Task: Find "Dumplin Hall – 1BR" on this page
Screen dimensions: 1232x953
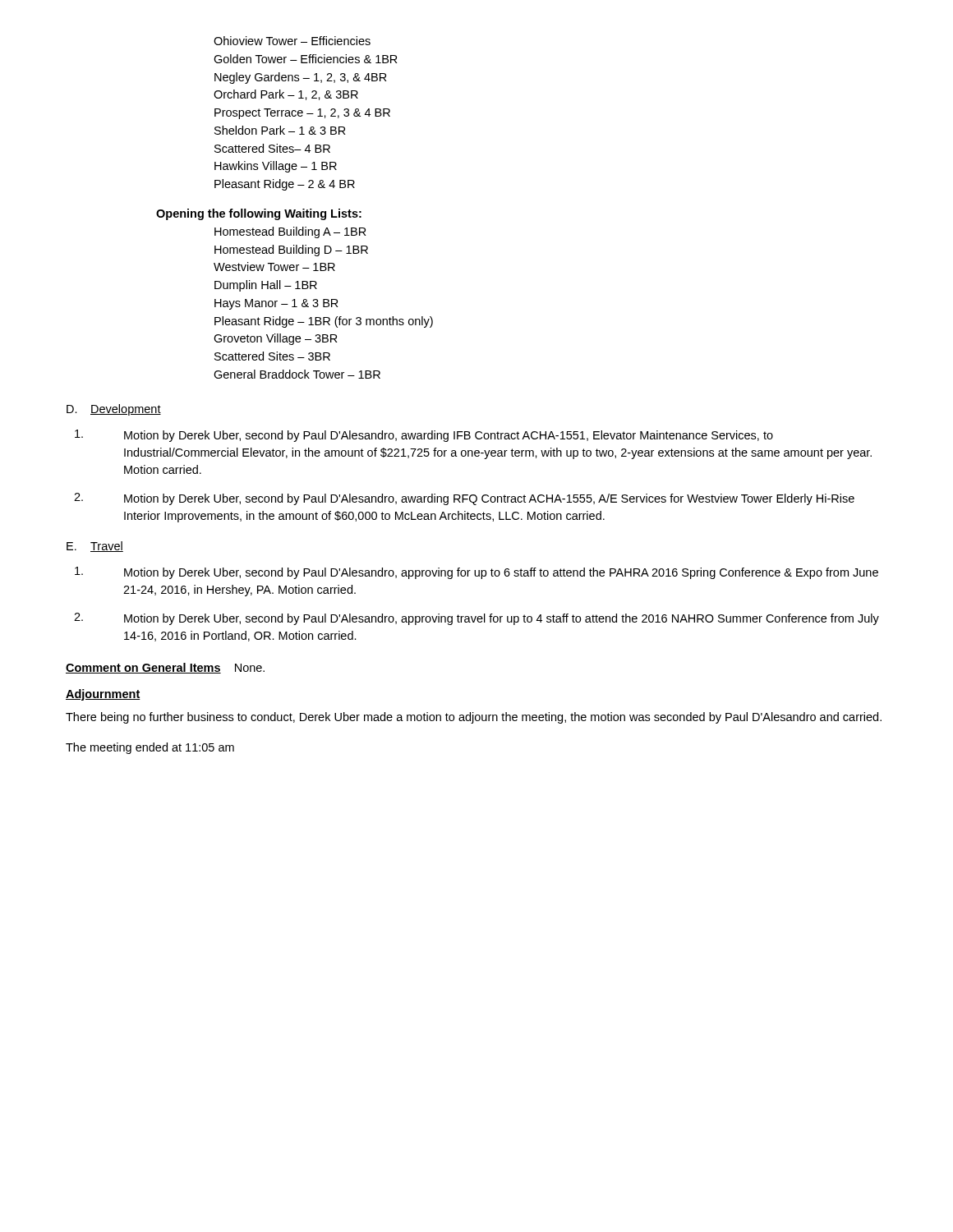Action: point(266,285)
